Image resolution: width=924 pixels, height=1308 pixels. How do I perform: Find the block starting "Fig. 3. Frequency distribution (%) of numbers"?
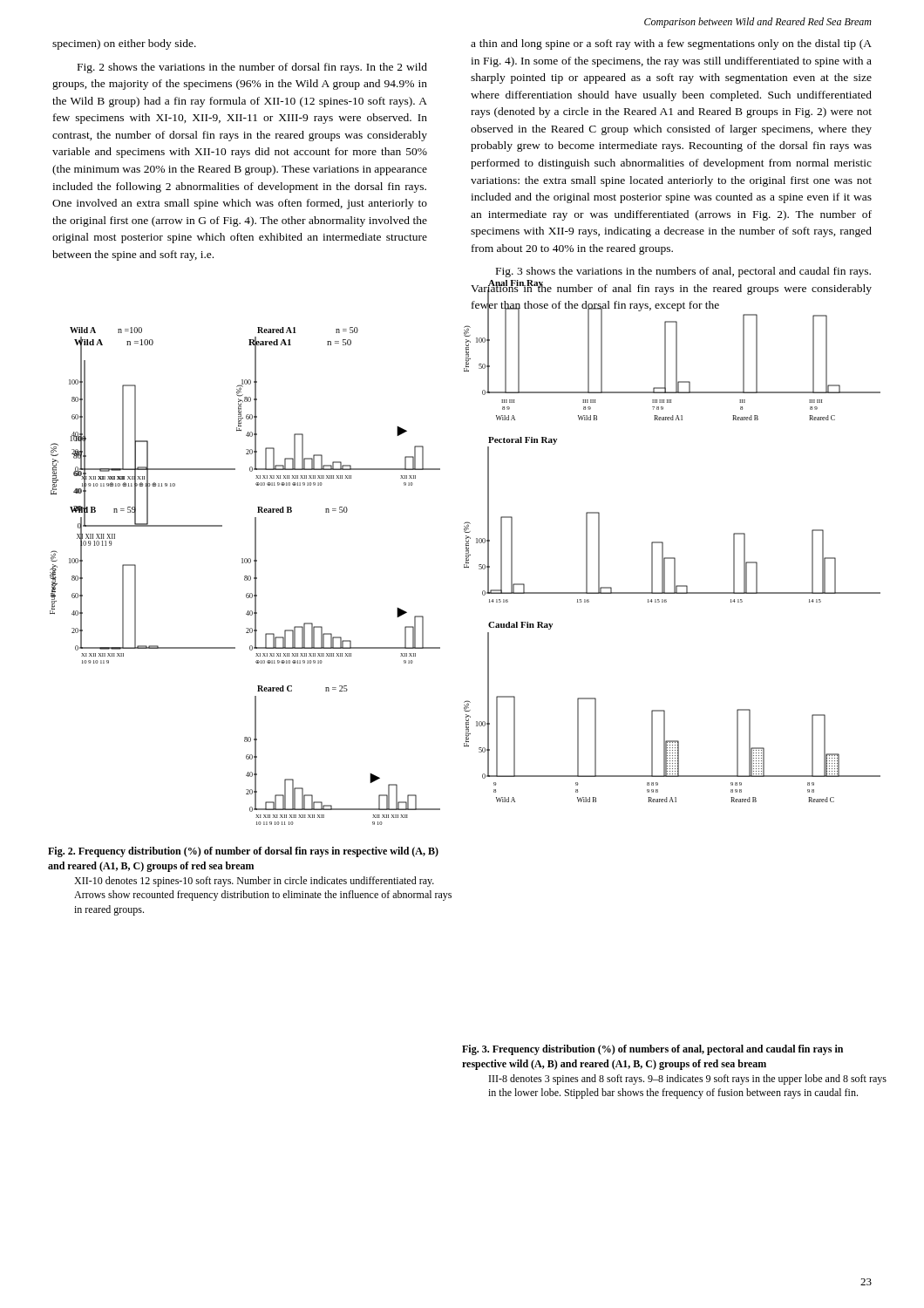pos(676,1072)
